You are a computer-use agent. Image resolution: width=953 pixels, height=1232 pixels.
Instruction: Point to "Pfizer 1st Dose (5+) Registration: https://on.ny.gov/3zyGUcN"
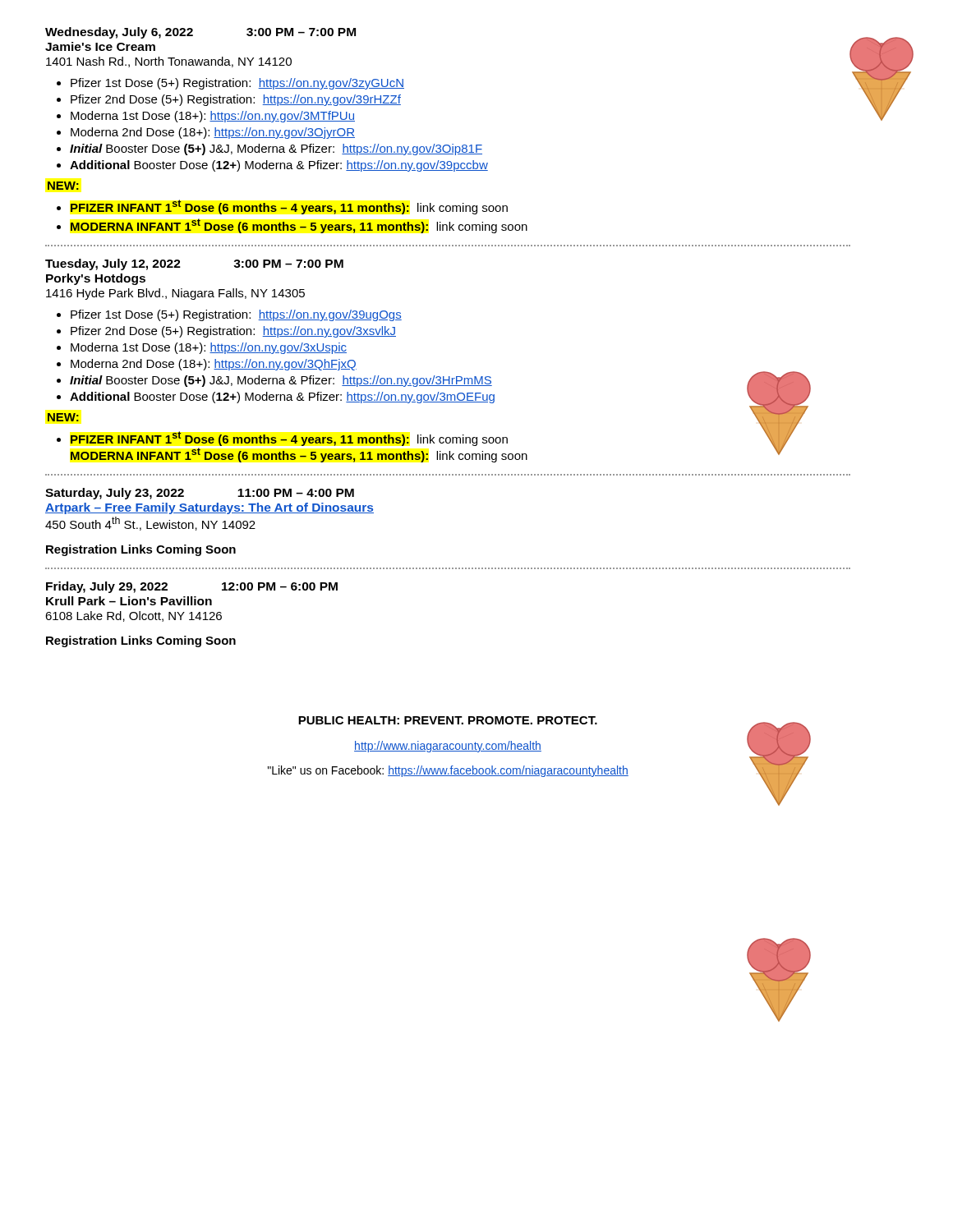(x=237, y=83)
